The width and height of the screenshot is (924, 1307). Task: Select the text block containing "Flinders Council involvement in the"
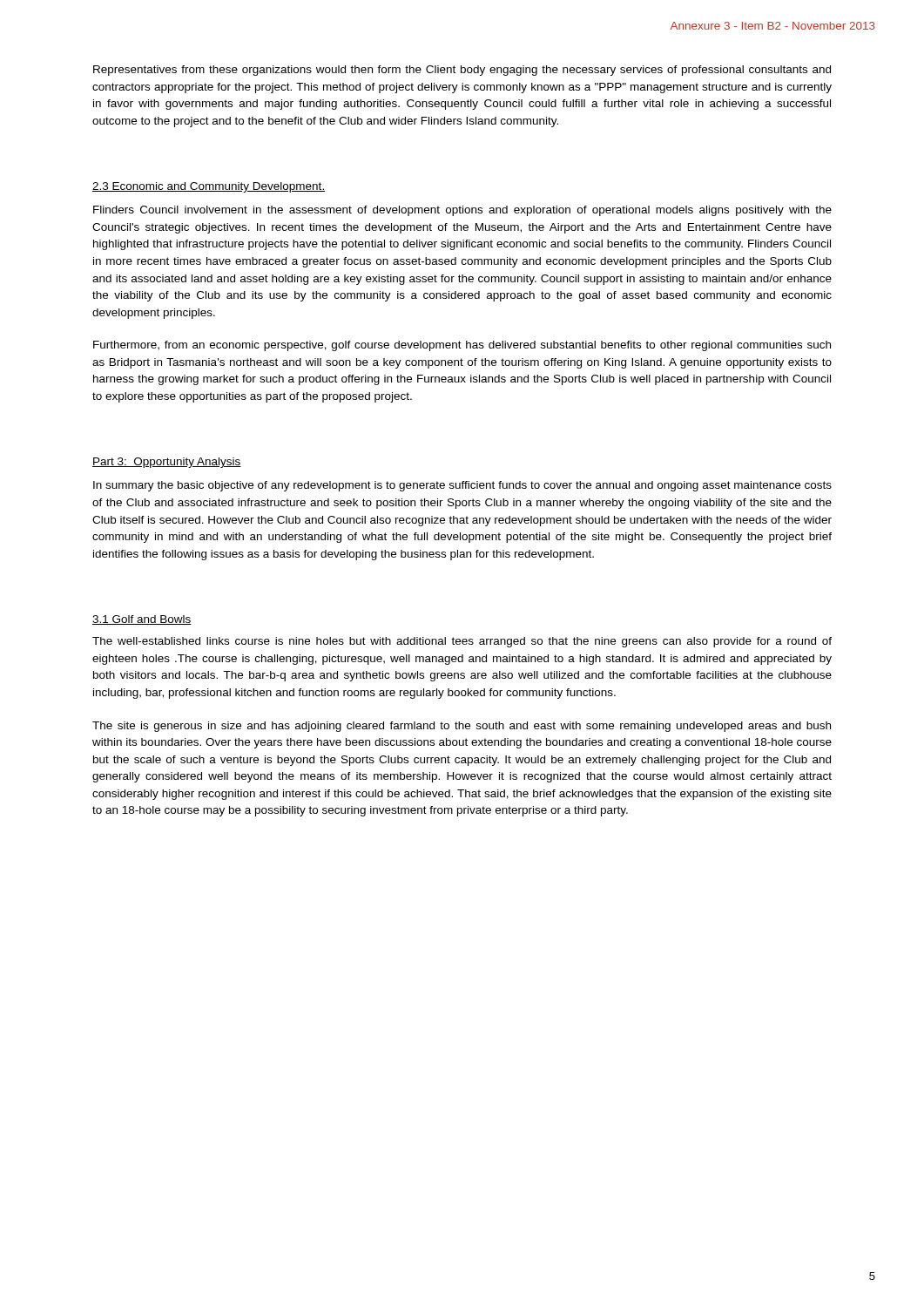pos(462,261)
